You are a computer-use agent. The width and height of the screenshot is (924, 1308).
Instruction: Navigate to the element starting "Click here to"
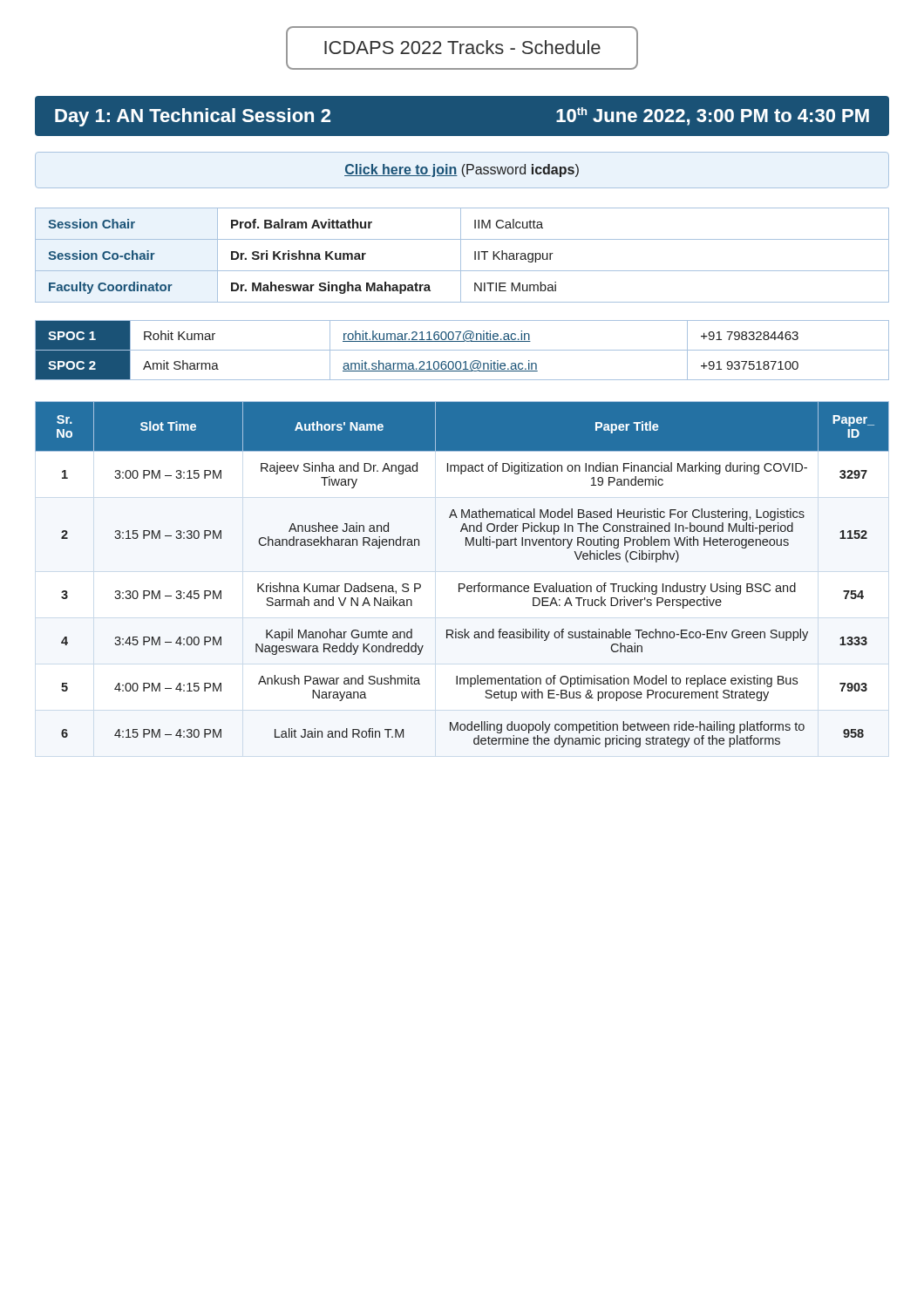pos(462,170)
